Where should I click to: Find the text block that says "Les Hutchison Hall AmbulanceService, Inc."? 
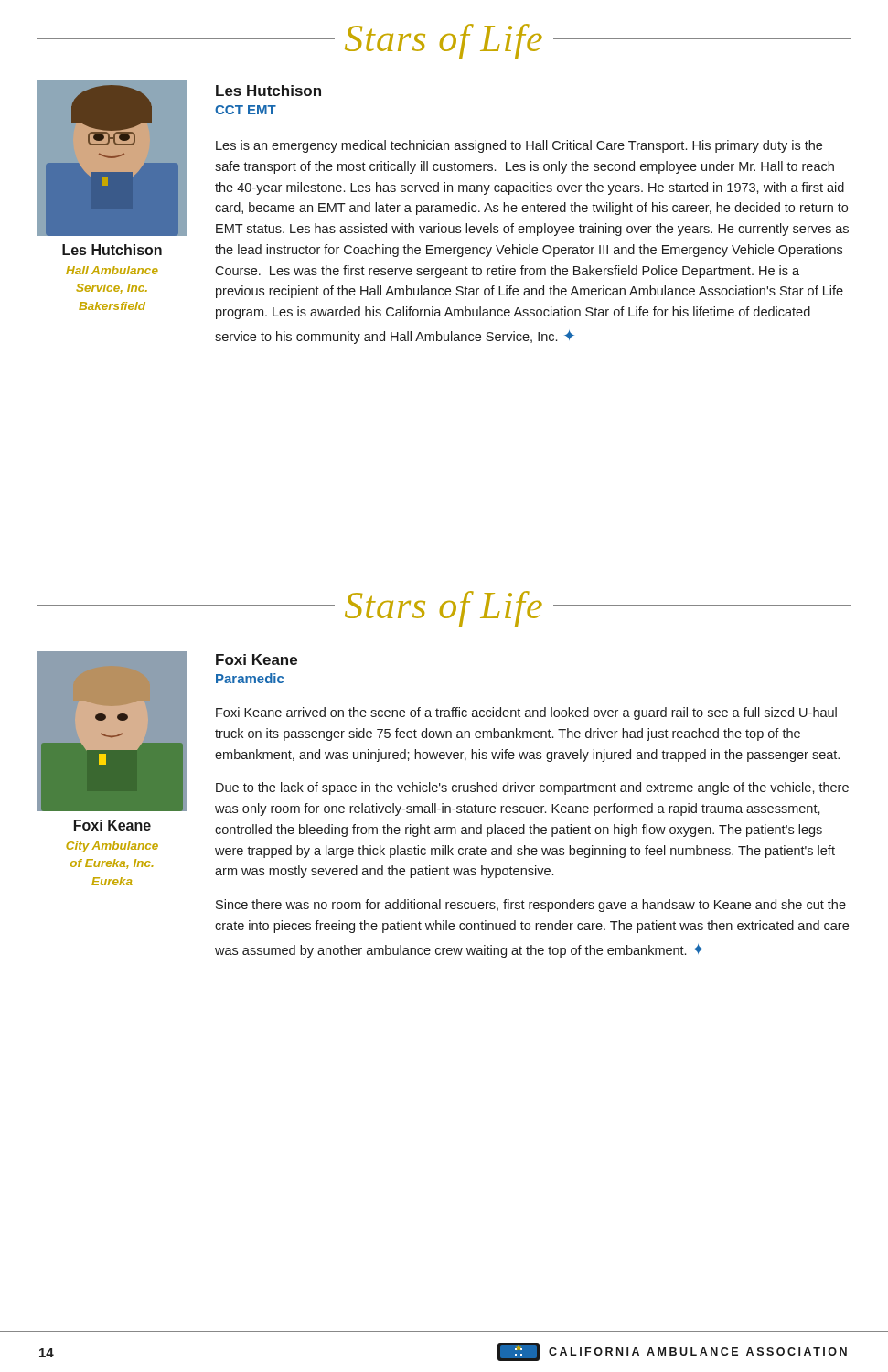click(x=112, y=278)
